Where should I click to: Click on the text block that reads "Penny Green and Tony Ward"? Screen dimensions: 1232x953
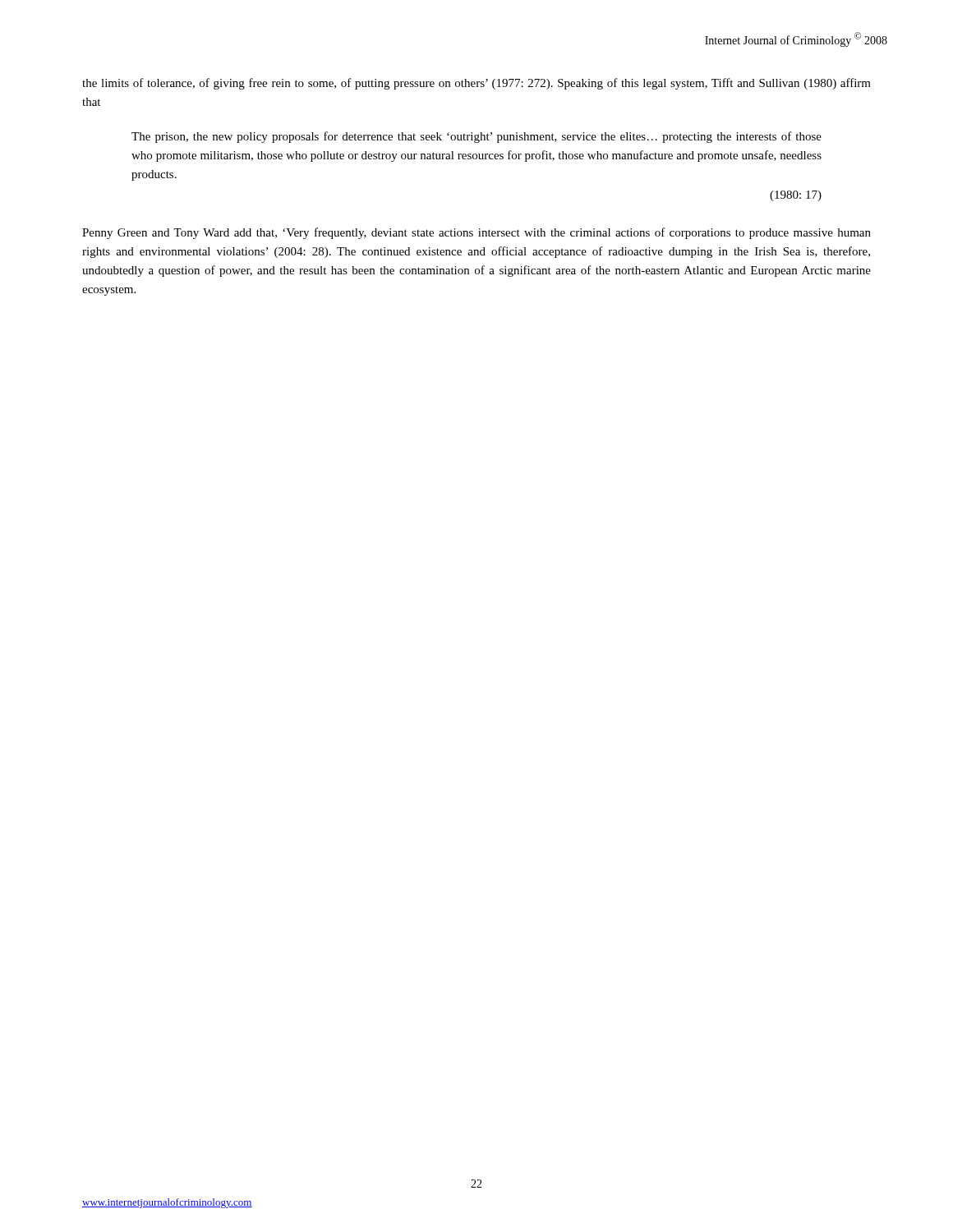(476, 261)
